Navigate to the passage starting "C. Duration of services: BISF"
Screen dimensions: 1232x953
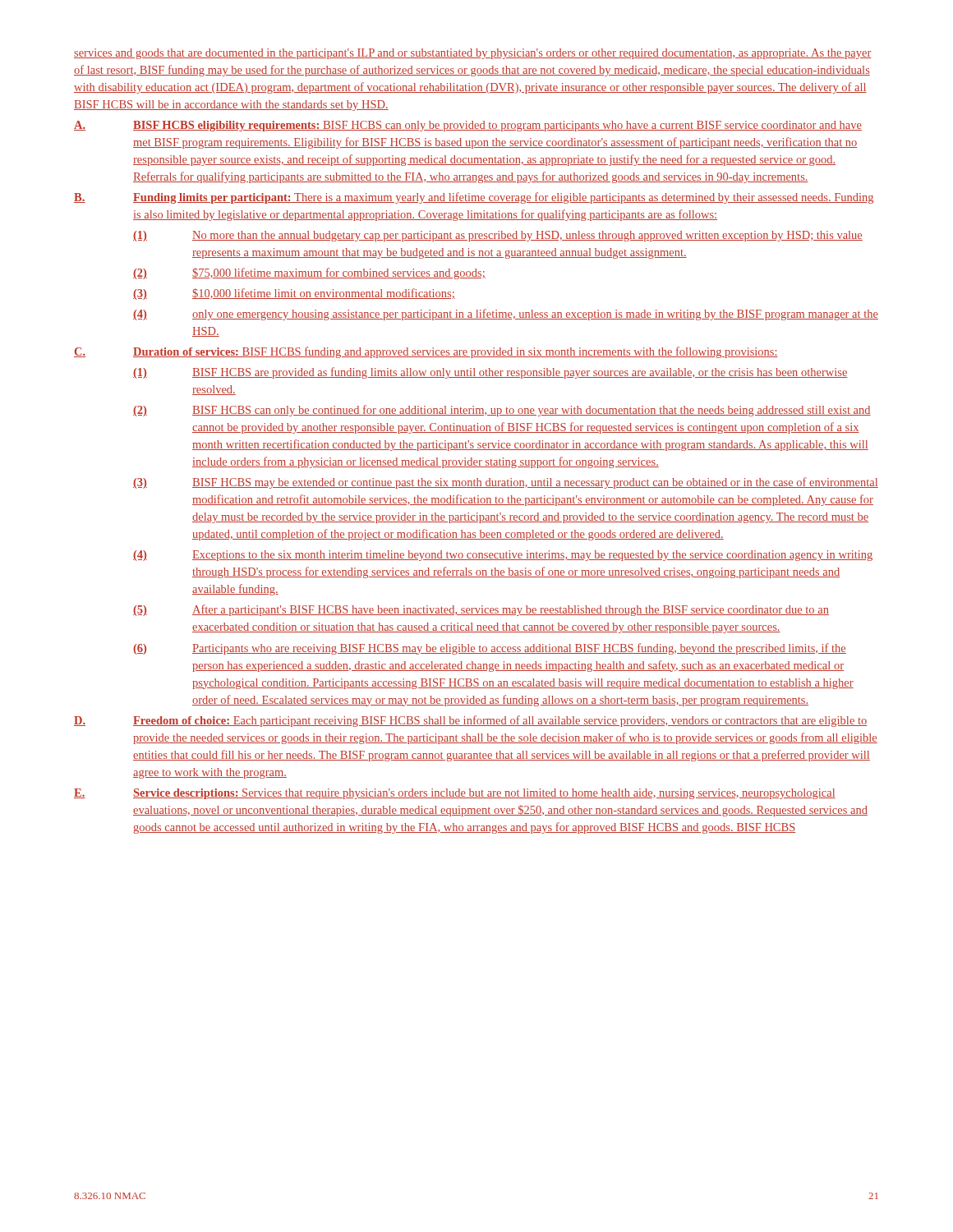coord(426,352)
